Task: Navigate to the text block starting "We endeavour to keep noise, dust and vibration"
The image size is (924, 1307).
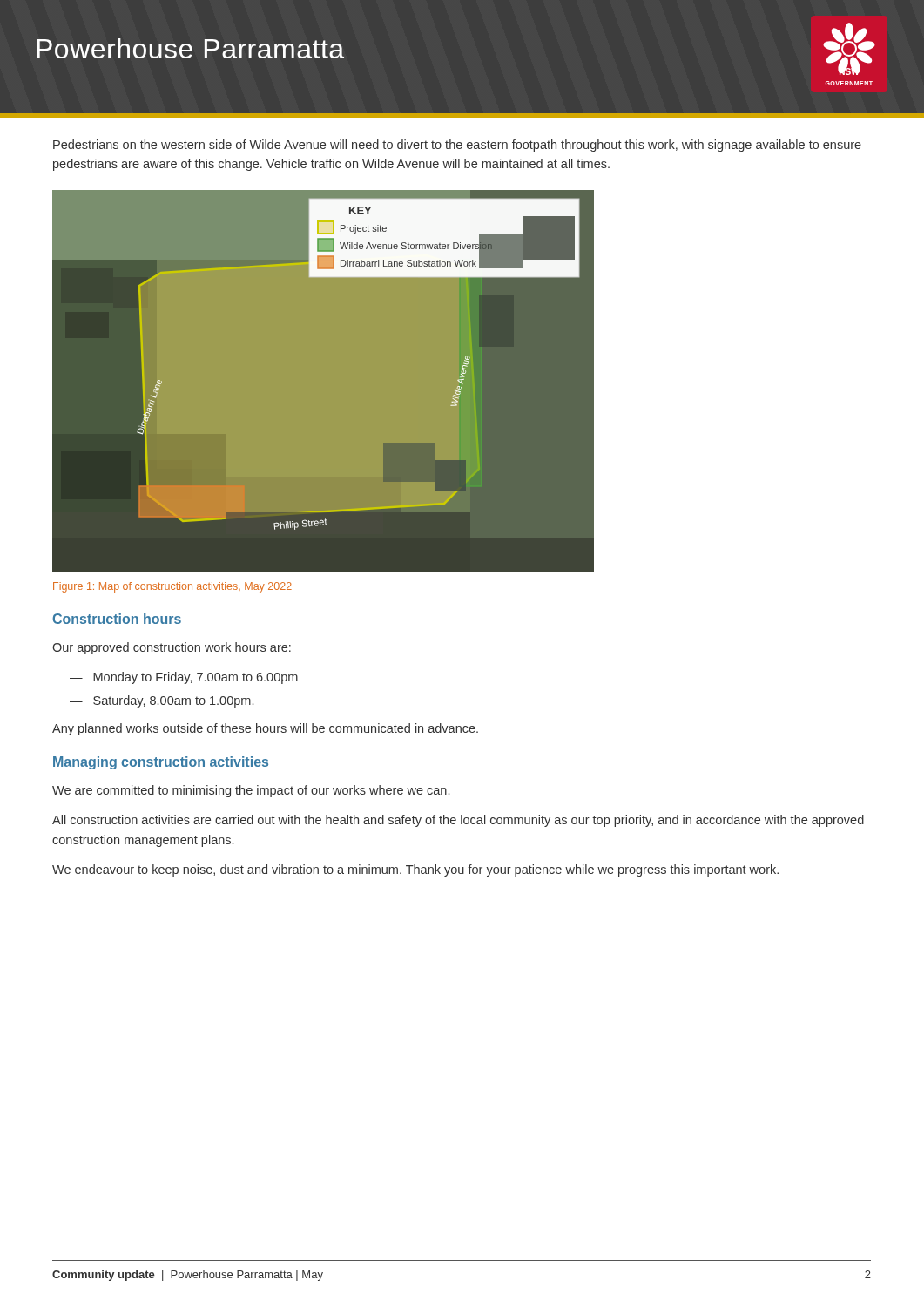Action: (416, 870)
